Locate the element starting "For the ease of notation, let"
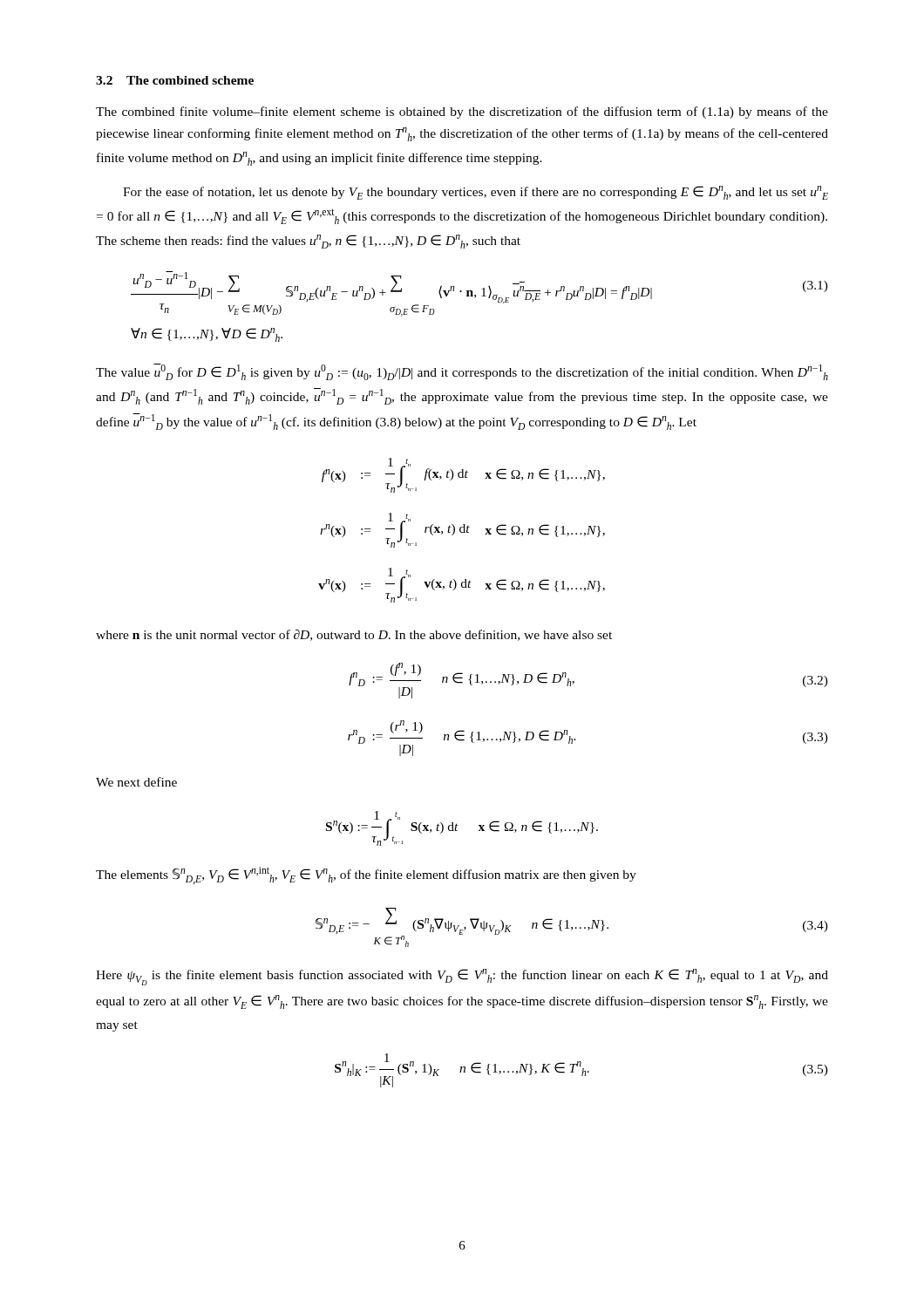 tap(462, 217)
